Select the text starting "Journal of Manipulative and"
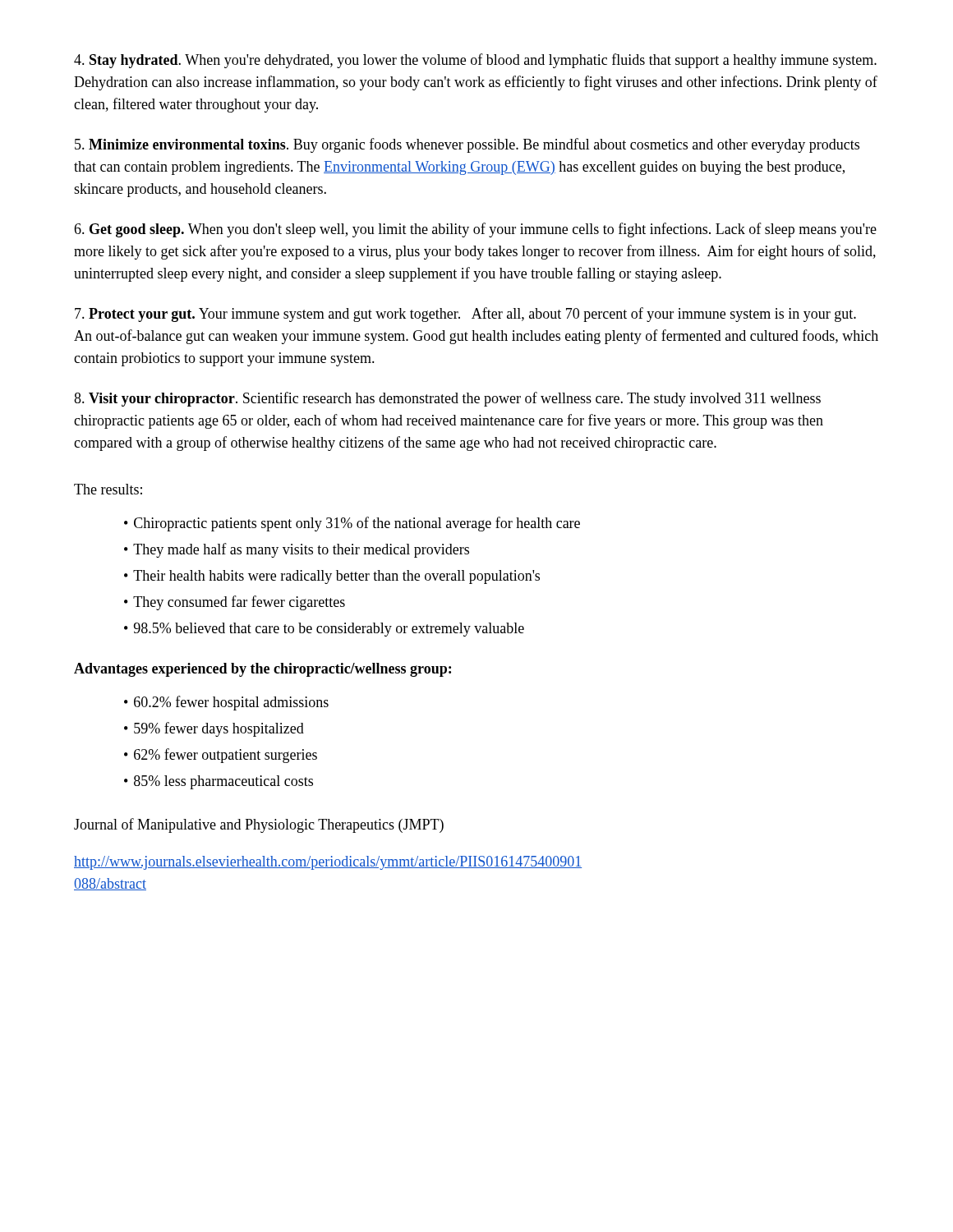Screen dimensions: 1232x953 coord(259,825)
